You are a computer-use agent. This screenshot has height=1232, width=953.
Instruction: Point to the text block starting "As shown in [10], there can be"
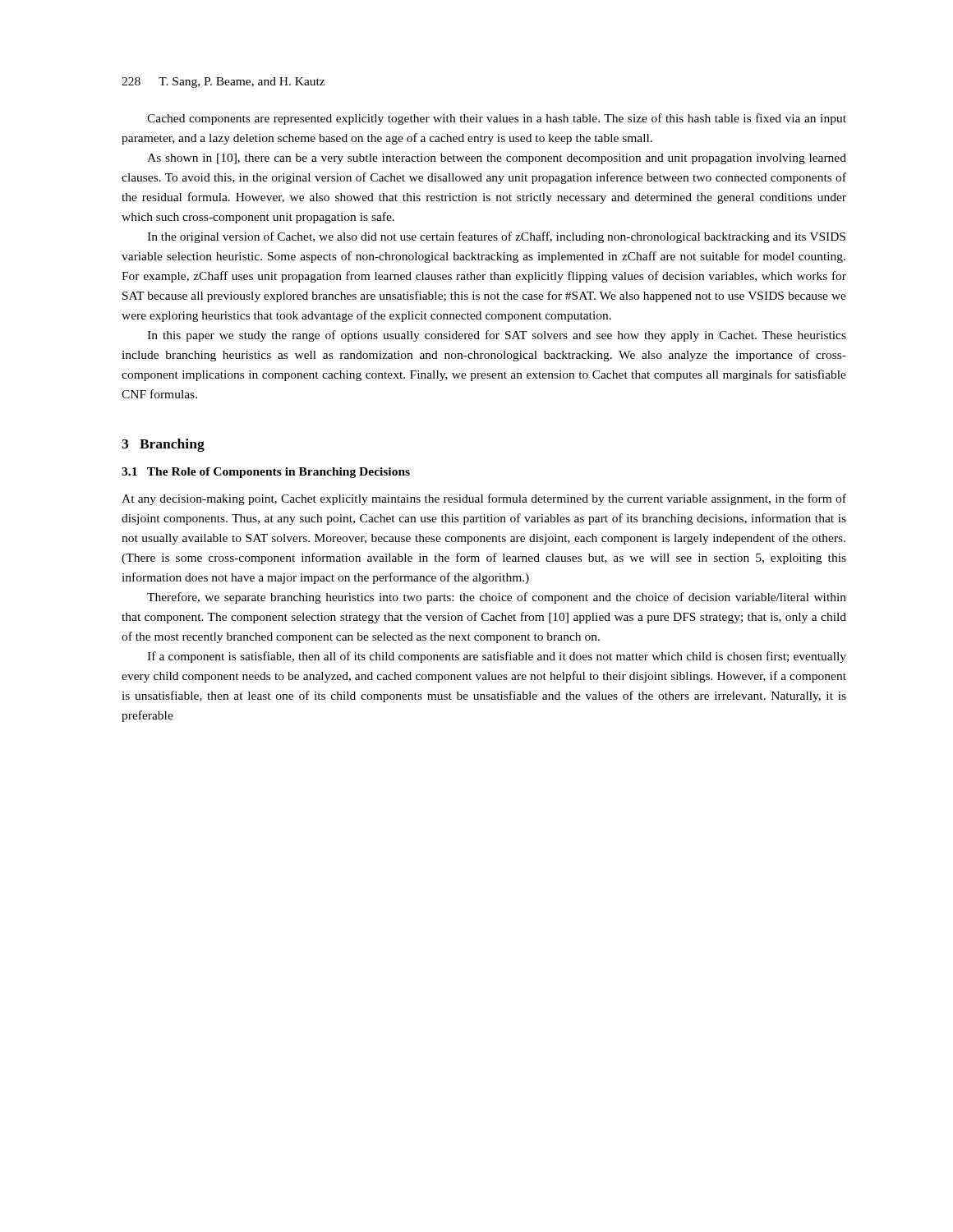pos(484,187)
